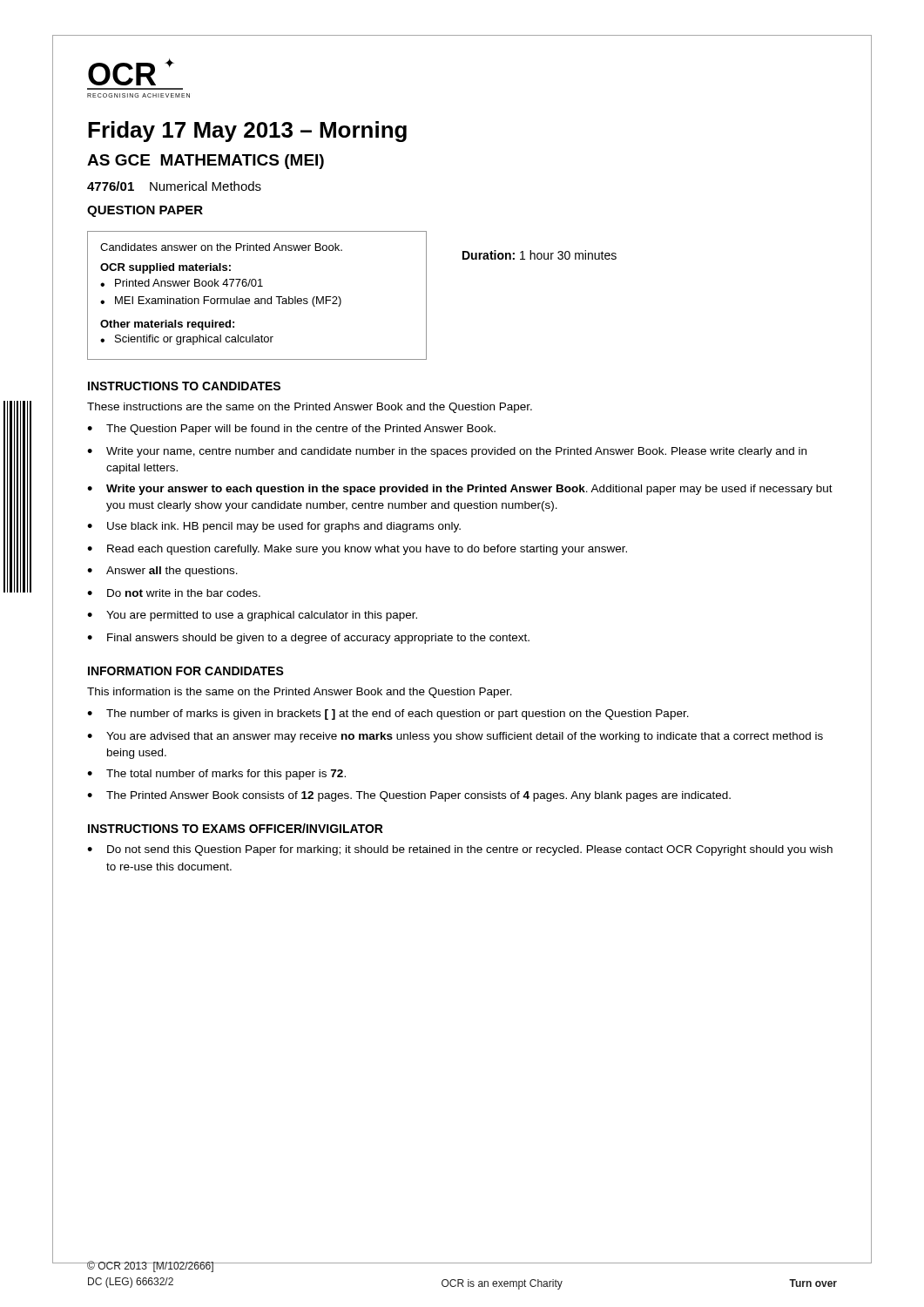Click on the table containing "Candidates answer on the"
Screen dimensions: 1307x924
257,295
